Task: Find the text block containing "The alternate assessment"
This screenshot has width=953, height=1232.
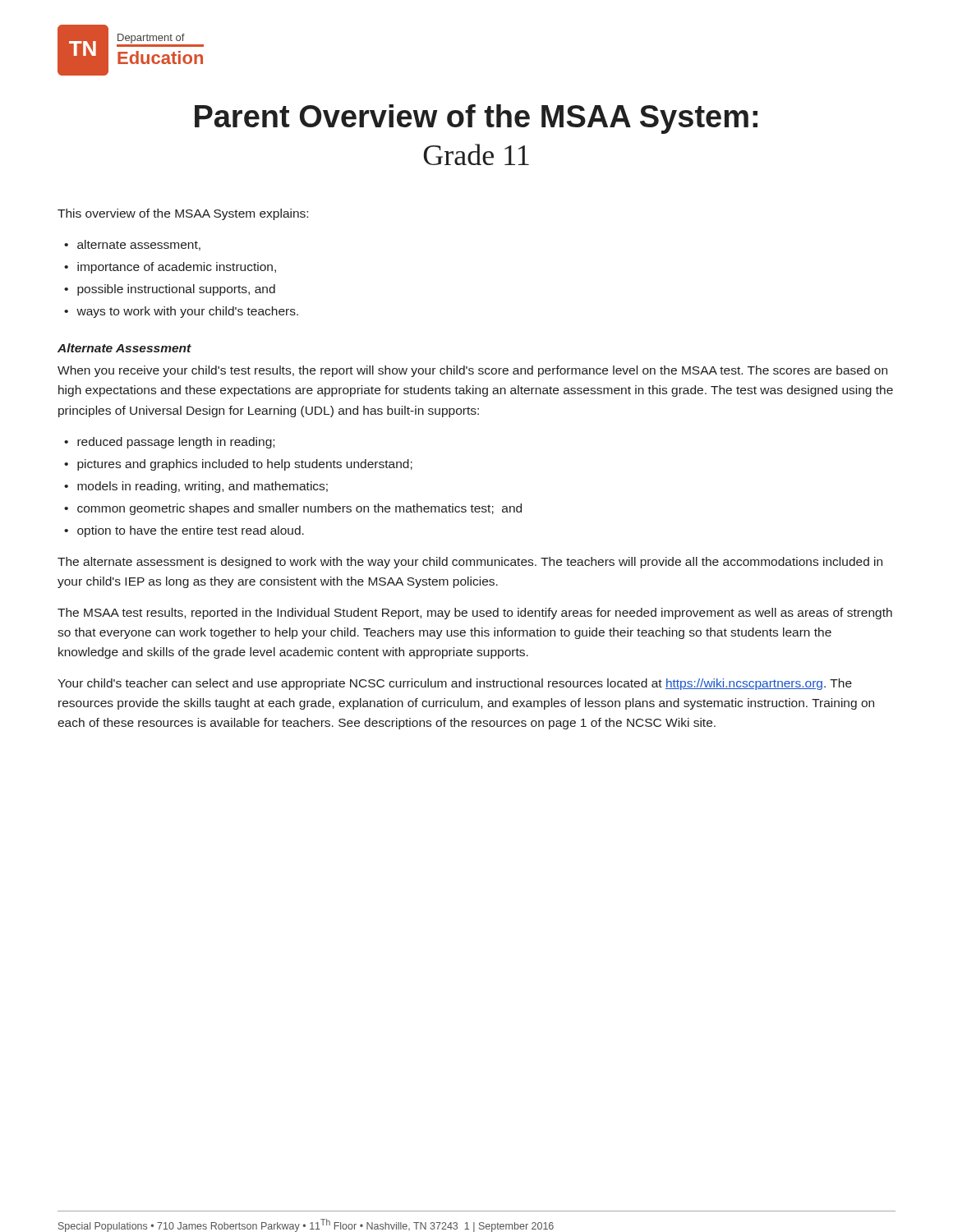Action: (470, 571)
